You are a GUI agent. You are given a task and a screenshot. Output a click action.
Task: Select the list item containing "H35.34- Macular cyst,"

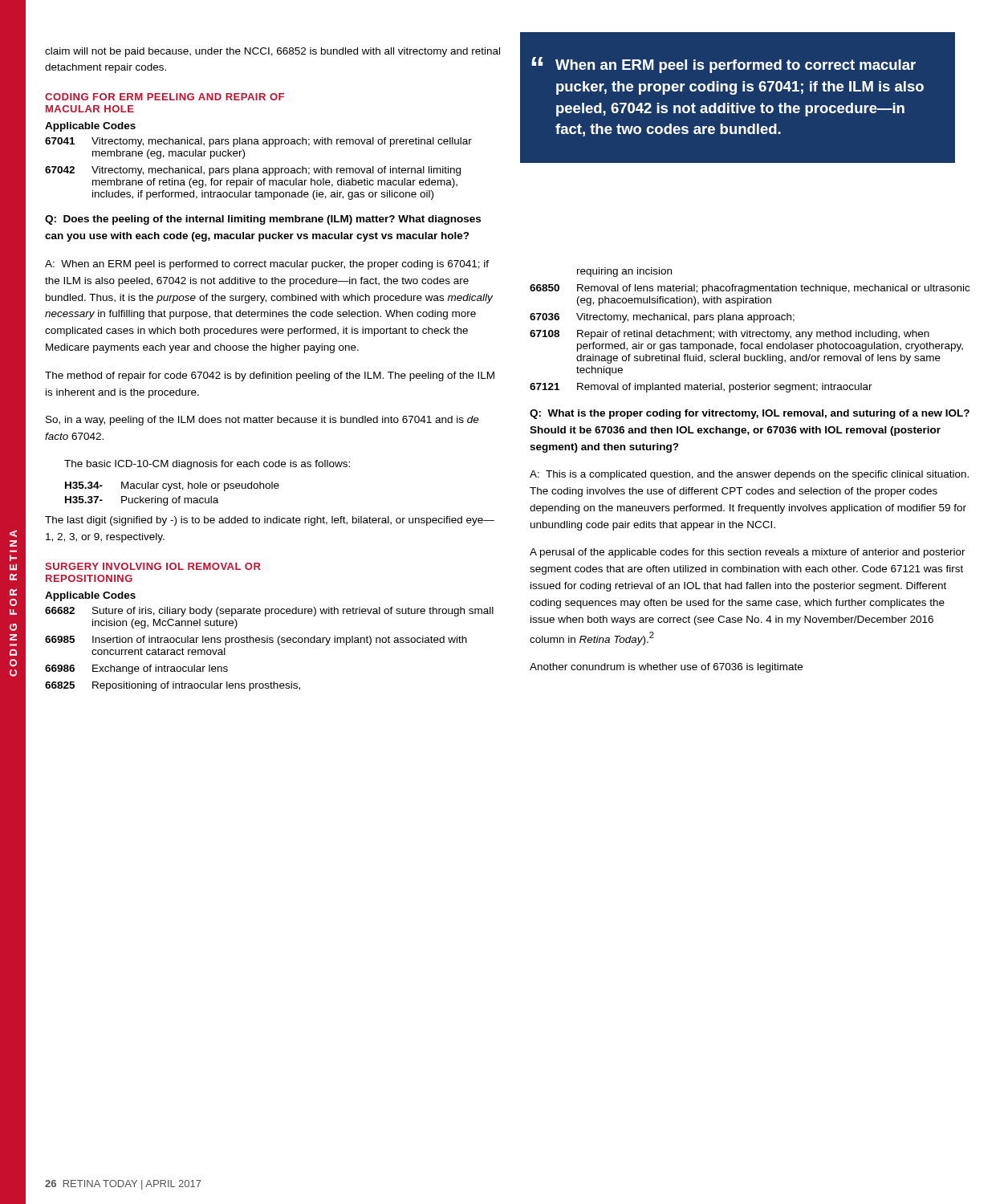(172, 485)
